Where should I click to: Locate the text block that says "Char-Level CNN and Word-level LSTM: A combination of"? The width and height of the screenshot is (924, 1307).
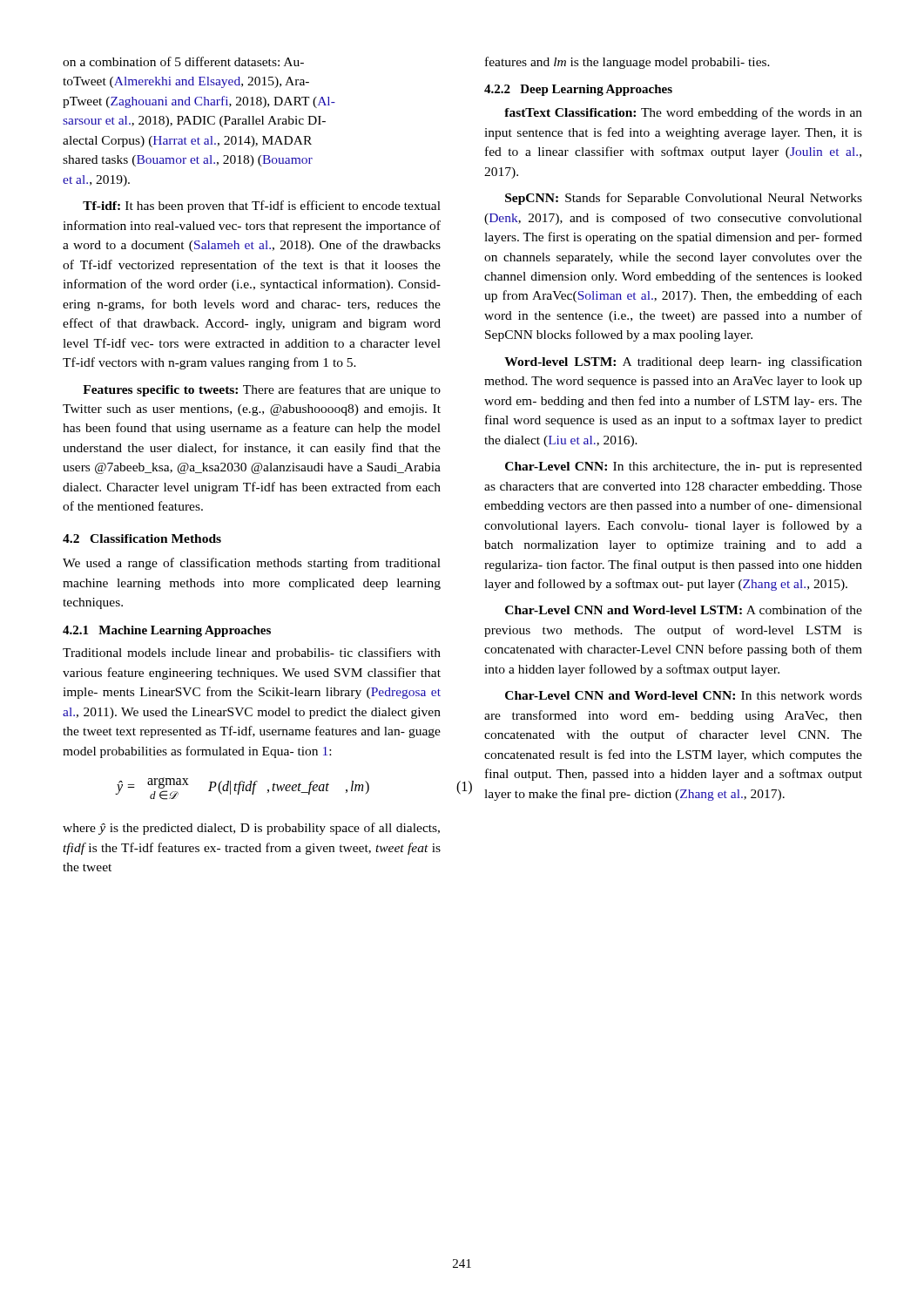click(673, 640)
